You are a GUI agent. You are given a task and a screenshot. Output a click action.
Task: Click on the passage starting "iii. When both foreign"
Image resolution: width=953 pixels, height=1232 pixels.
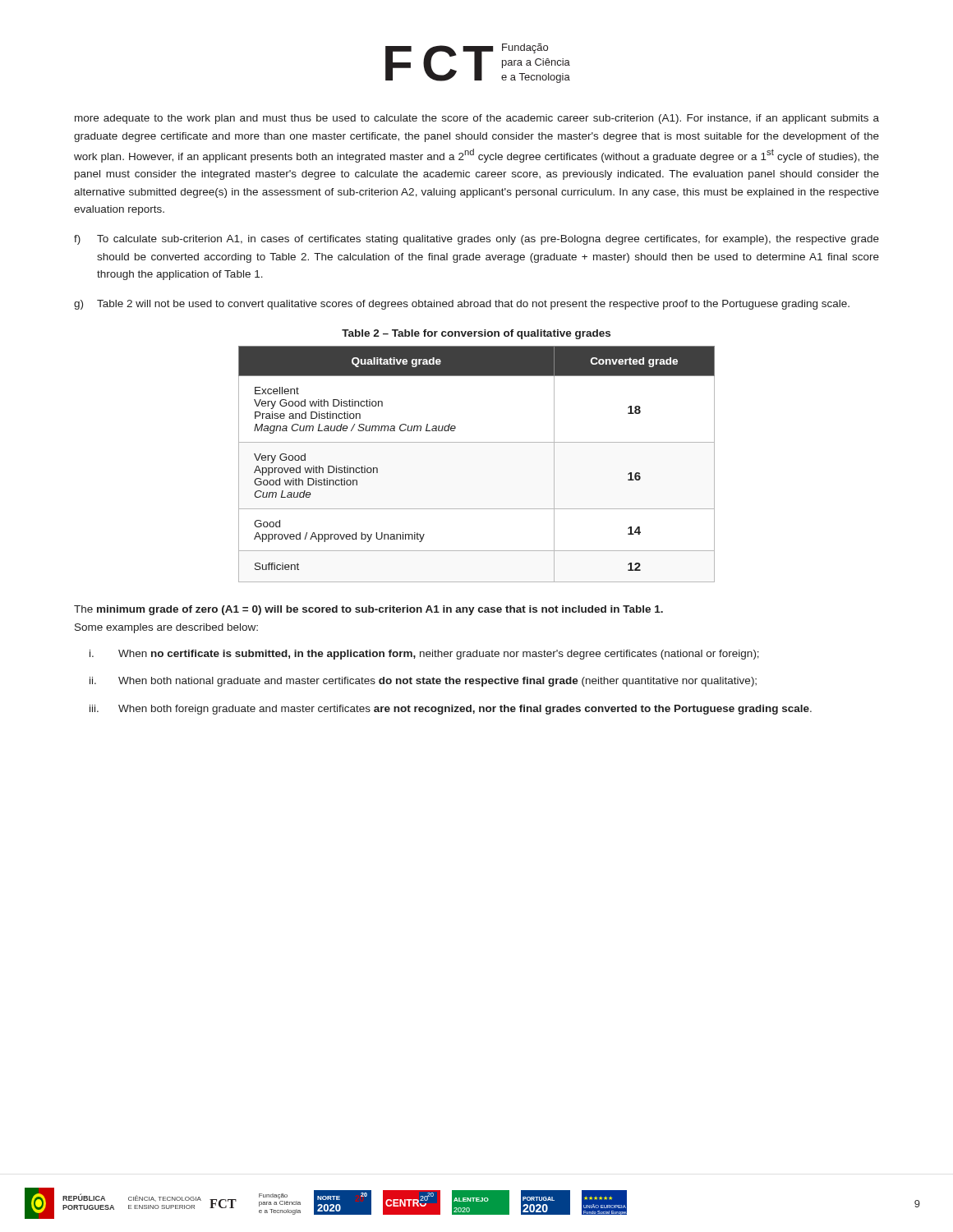pos(484,709)
